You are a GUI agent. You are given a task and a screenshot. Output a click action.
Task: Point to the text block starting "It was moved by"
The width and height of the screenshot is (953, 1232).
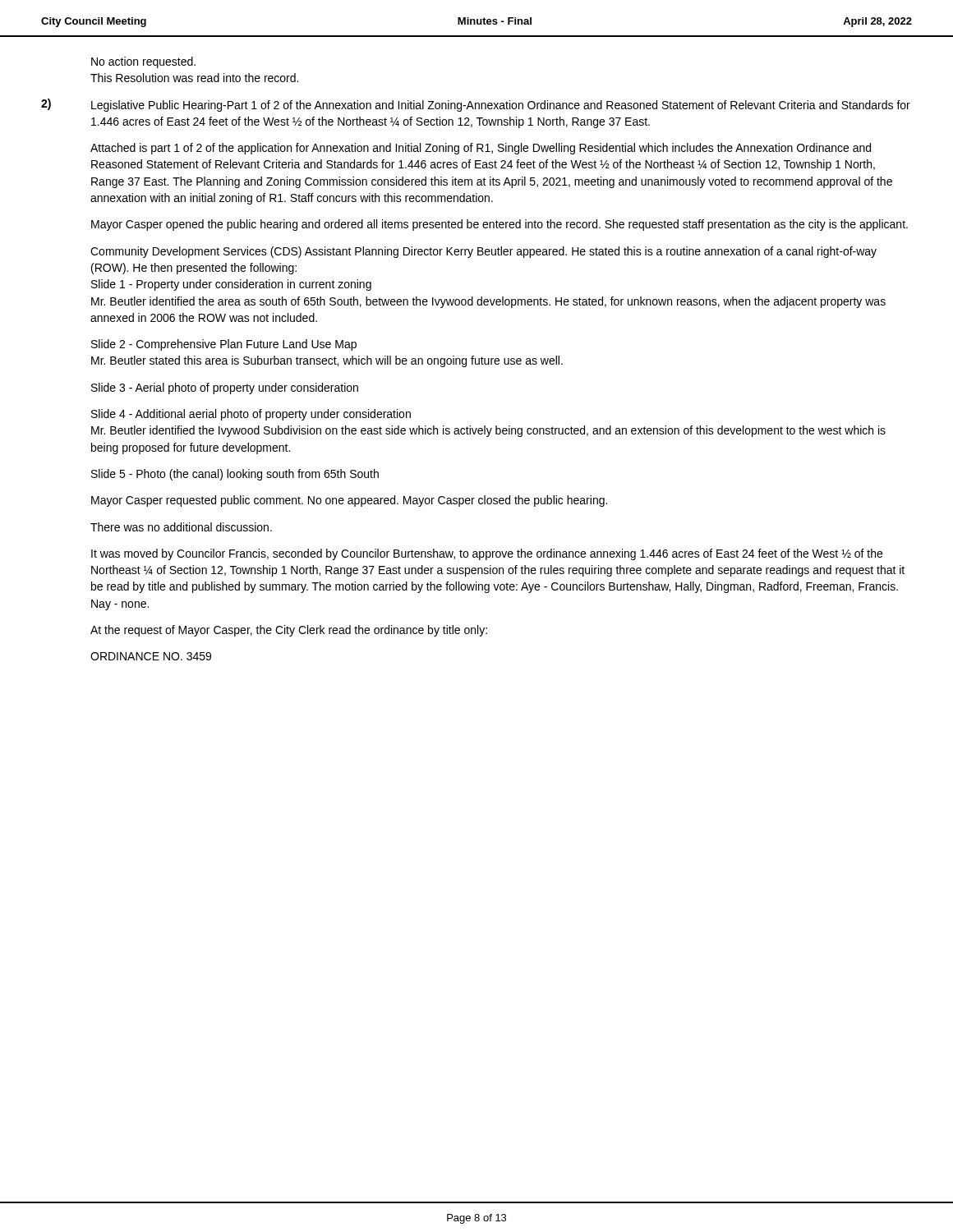click(498, 578)
